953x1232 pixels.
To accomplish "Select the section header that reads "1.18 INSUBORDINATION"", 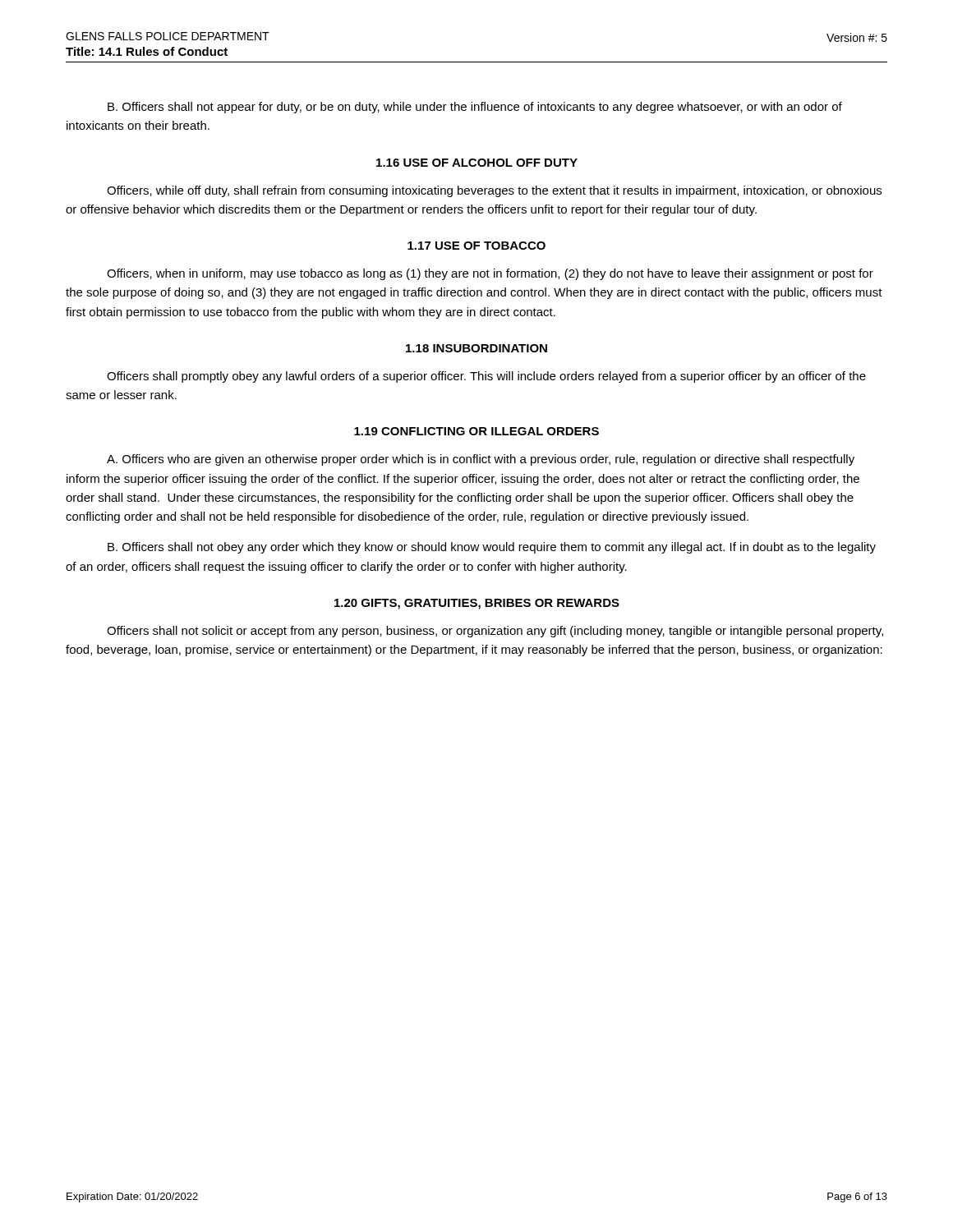I will click(476, 348).
